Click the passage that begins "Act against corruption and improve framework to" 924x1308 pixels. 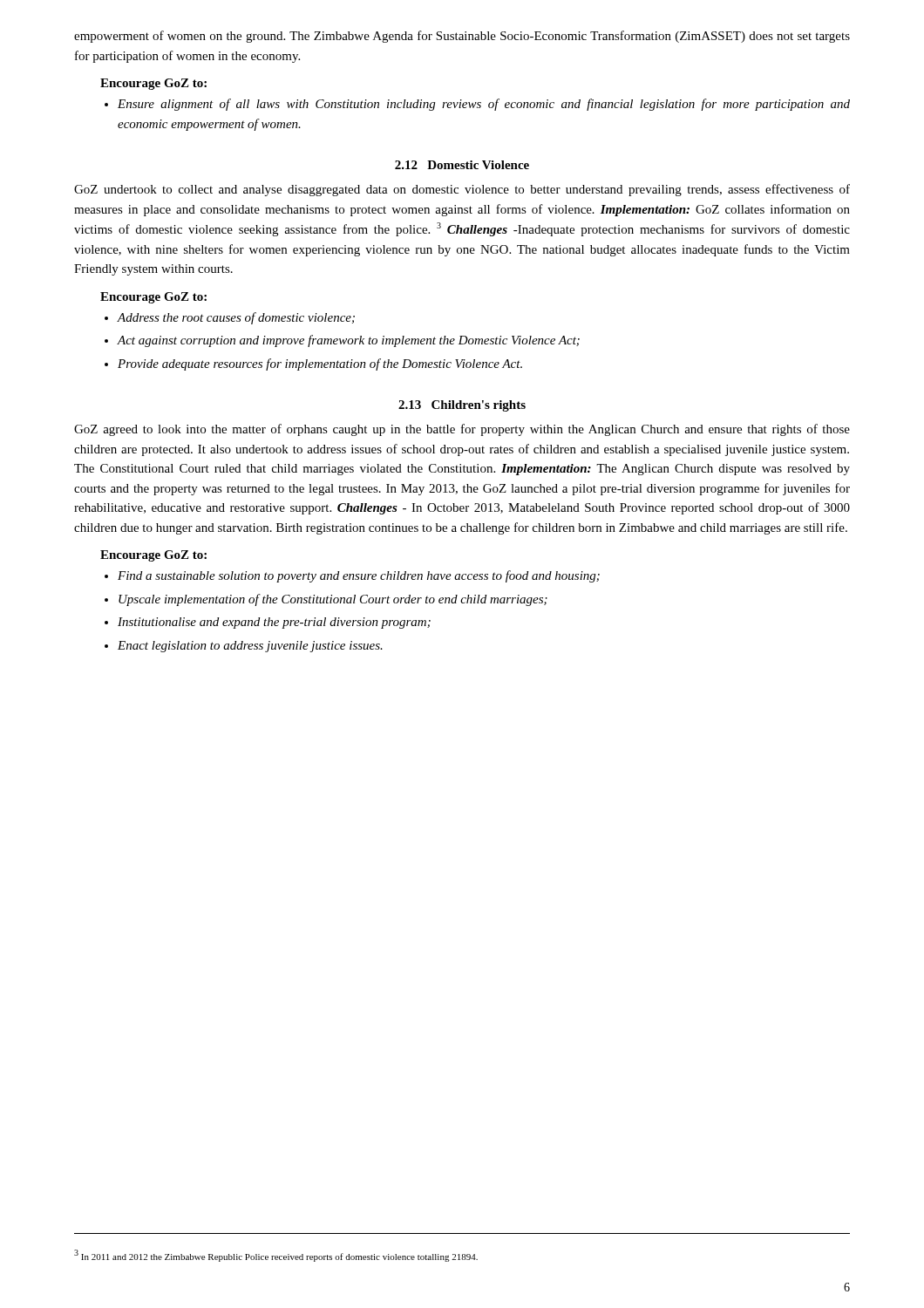pos(349,340)
